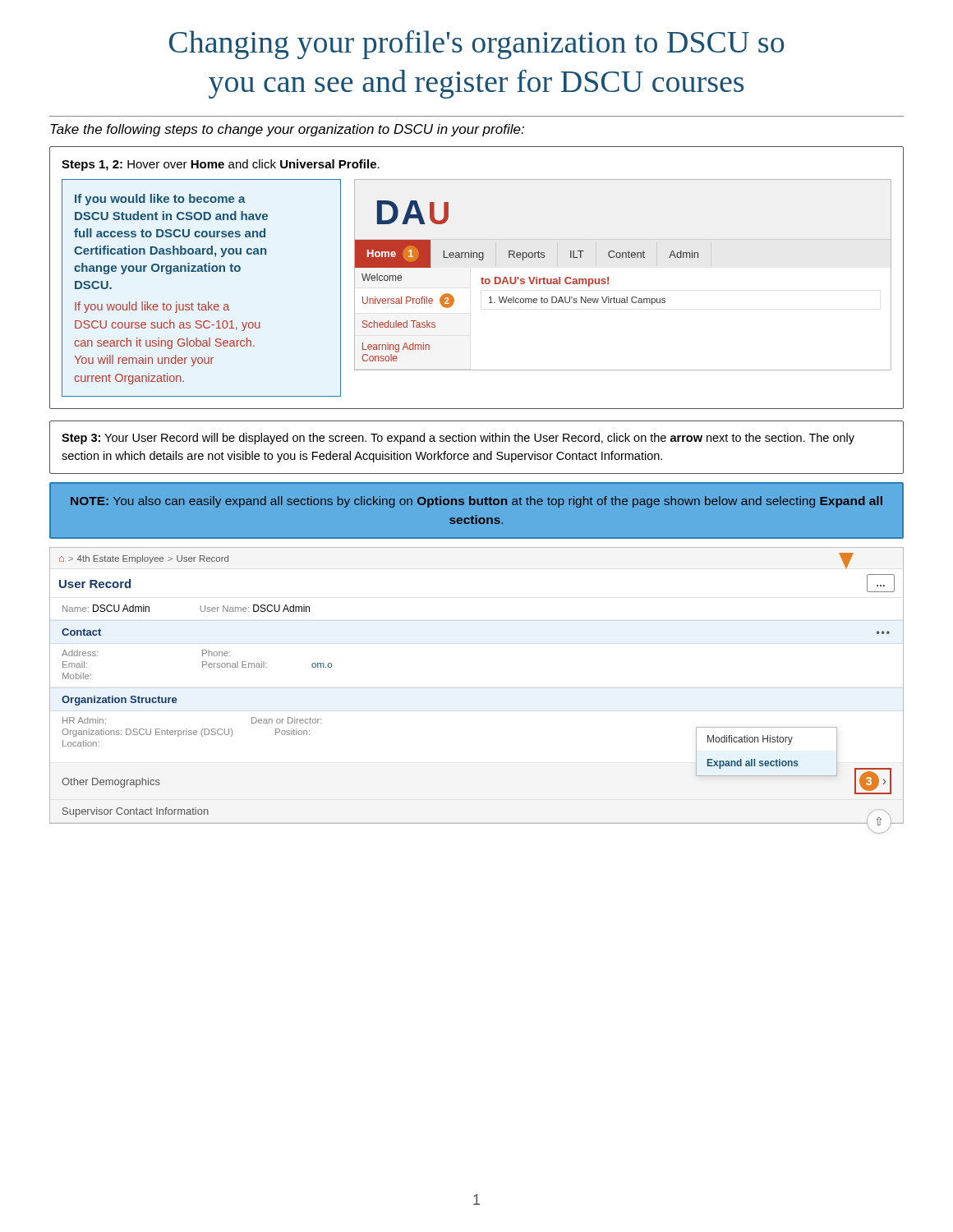Select the text block that says "Take the following"

[x=287, y=129]
